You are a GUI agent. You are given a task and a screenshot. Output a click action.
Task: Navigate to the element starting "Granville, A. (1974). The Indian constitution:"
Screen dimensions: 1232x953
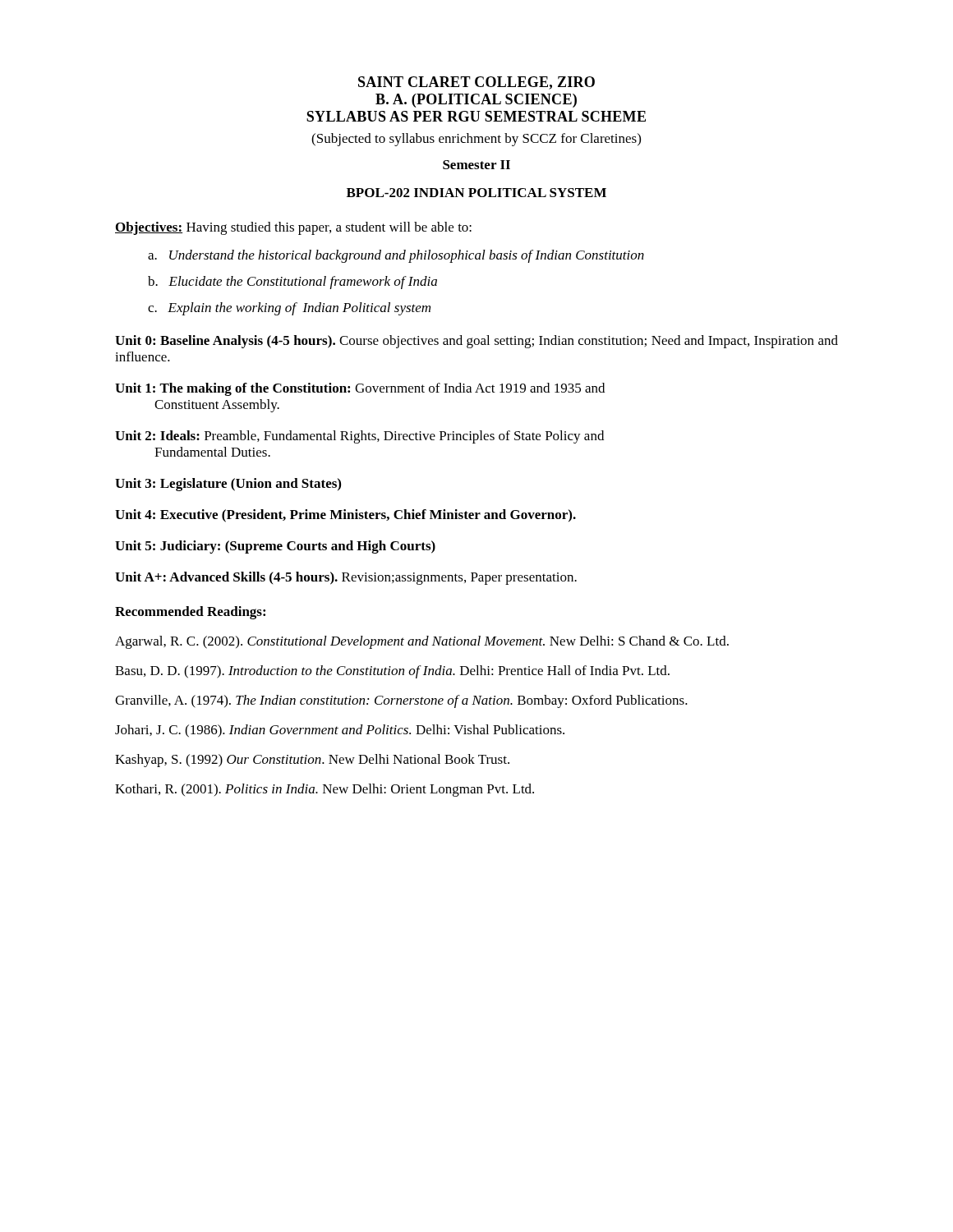(401, 700)
